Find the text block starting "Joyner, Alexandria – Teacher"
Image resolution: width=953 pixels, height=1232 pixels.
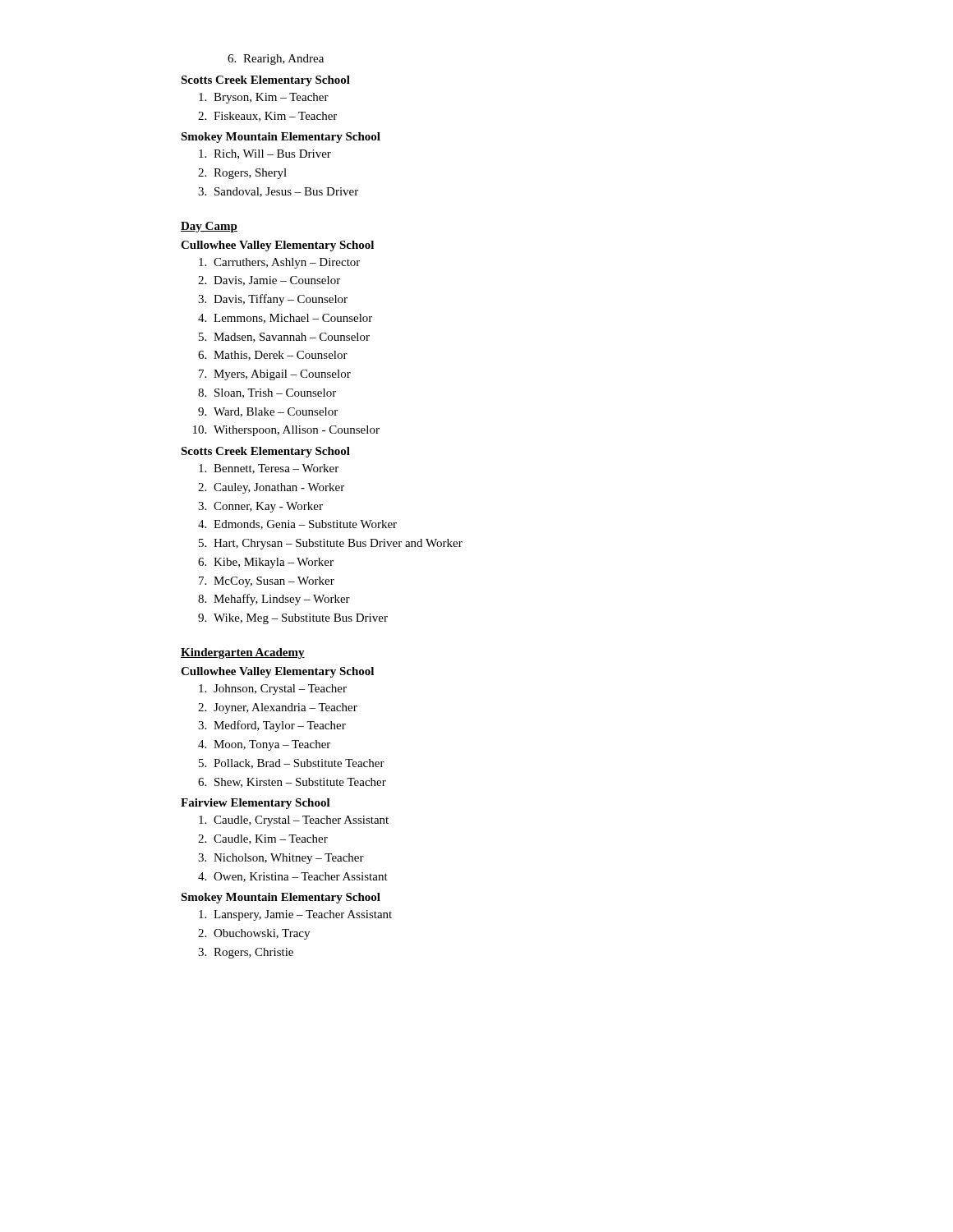278,708
